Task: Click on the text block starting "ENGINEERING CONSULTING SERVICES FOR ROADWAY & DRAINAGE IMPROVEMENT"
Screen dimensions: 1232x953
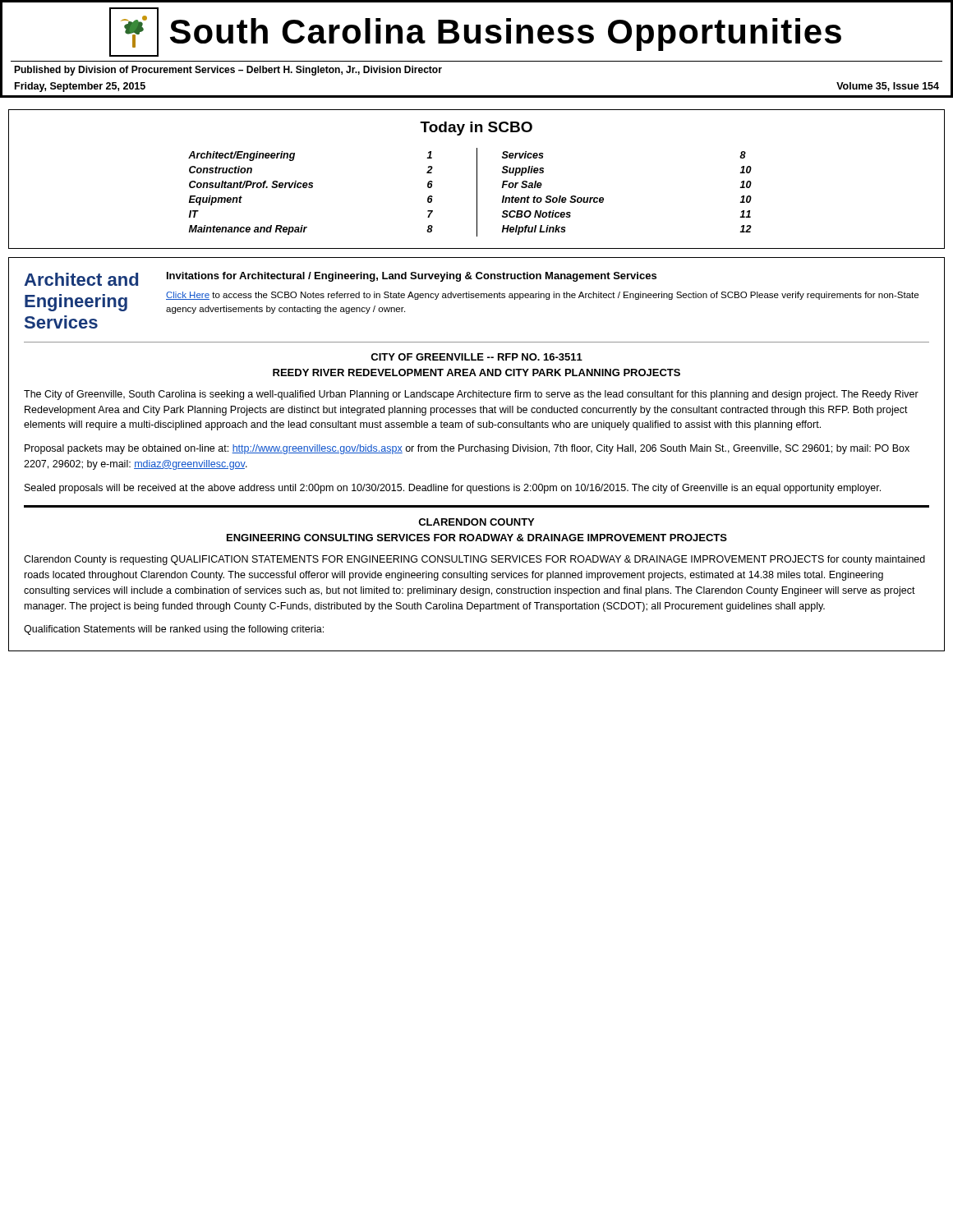Action: pos(476,538)
